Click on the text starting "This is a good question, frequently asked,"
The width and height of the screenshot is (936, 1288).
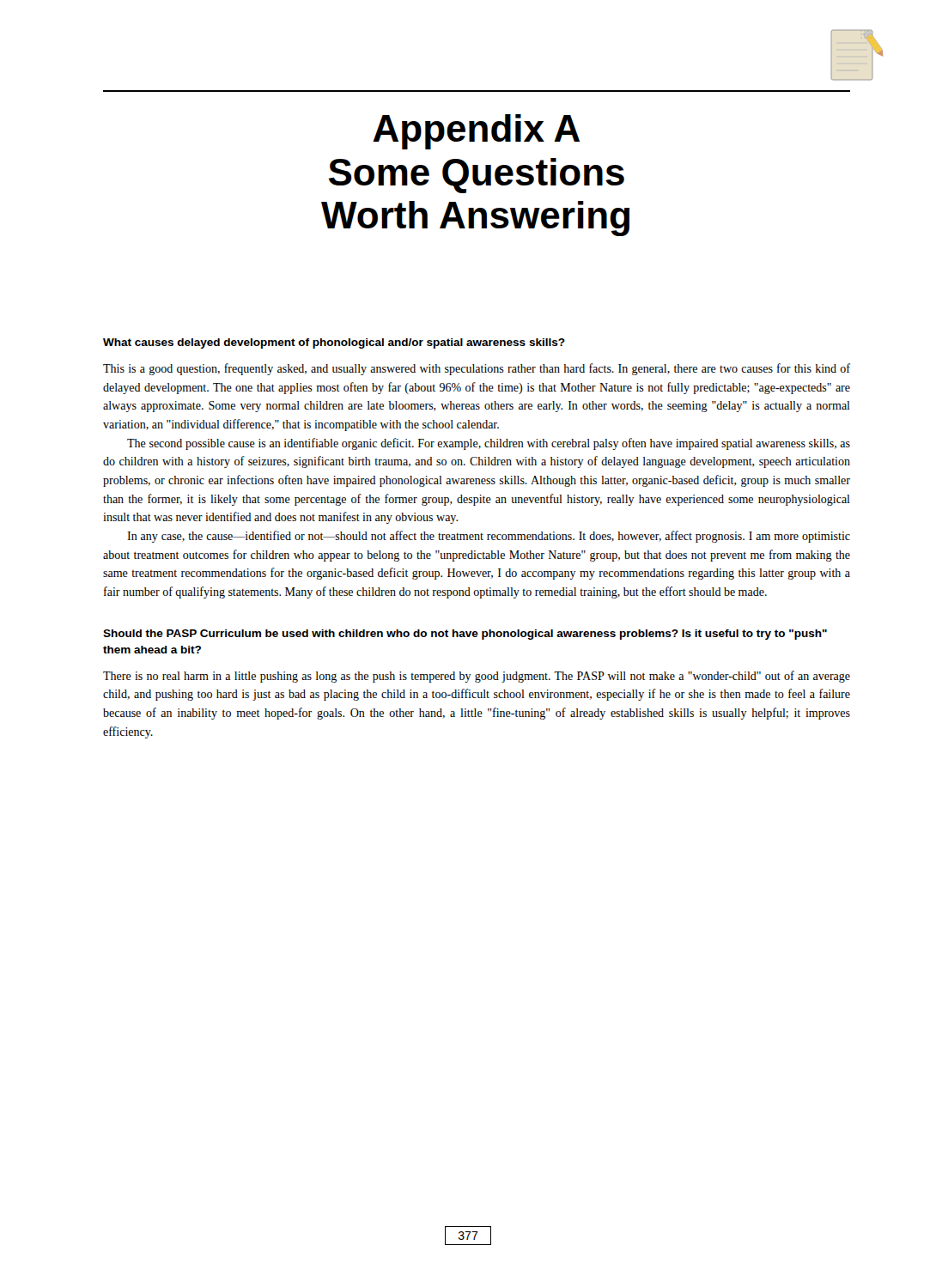click(x=477, y=481)
